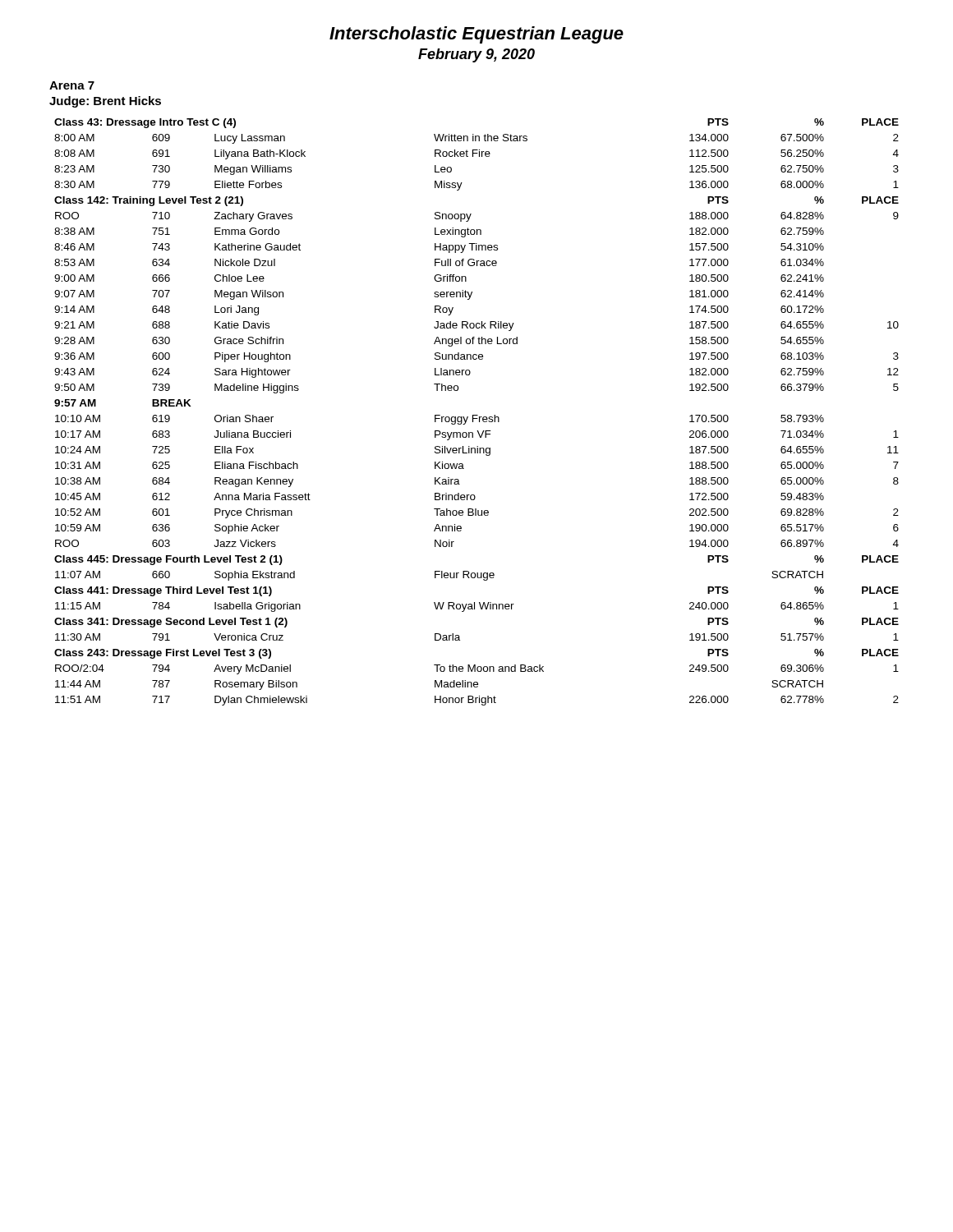Locate the region starting "Judge: Brent Hicks"
Image resolution: width=953 pixels, height=1232 pixels.
[x=105, y=101]
